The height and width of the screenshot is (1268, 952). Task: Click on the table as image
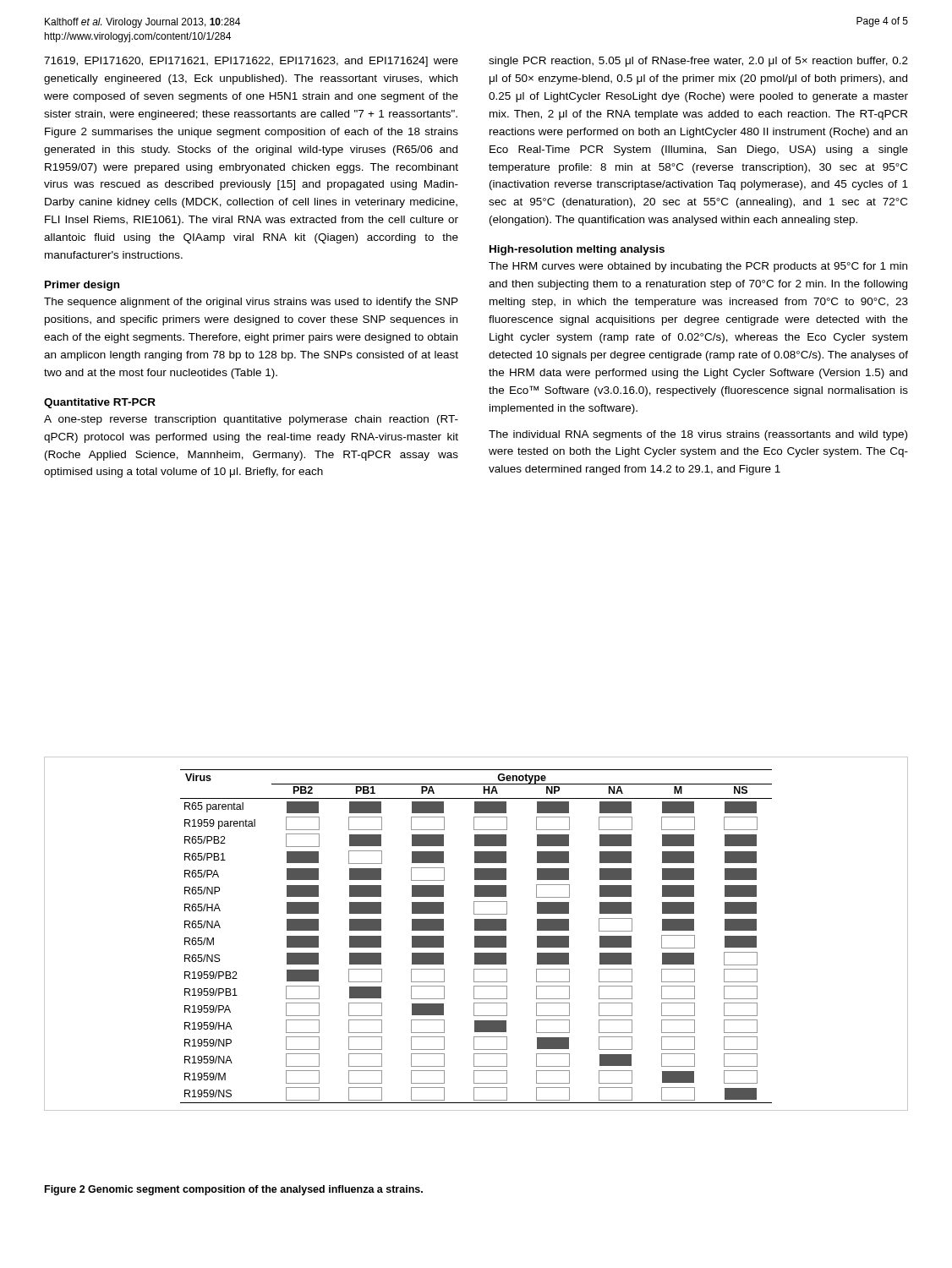point(476,934)
